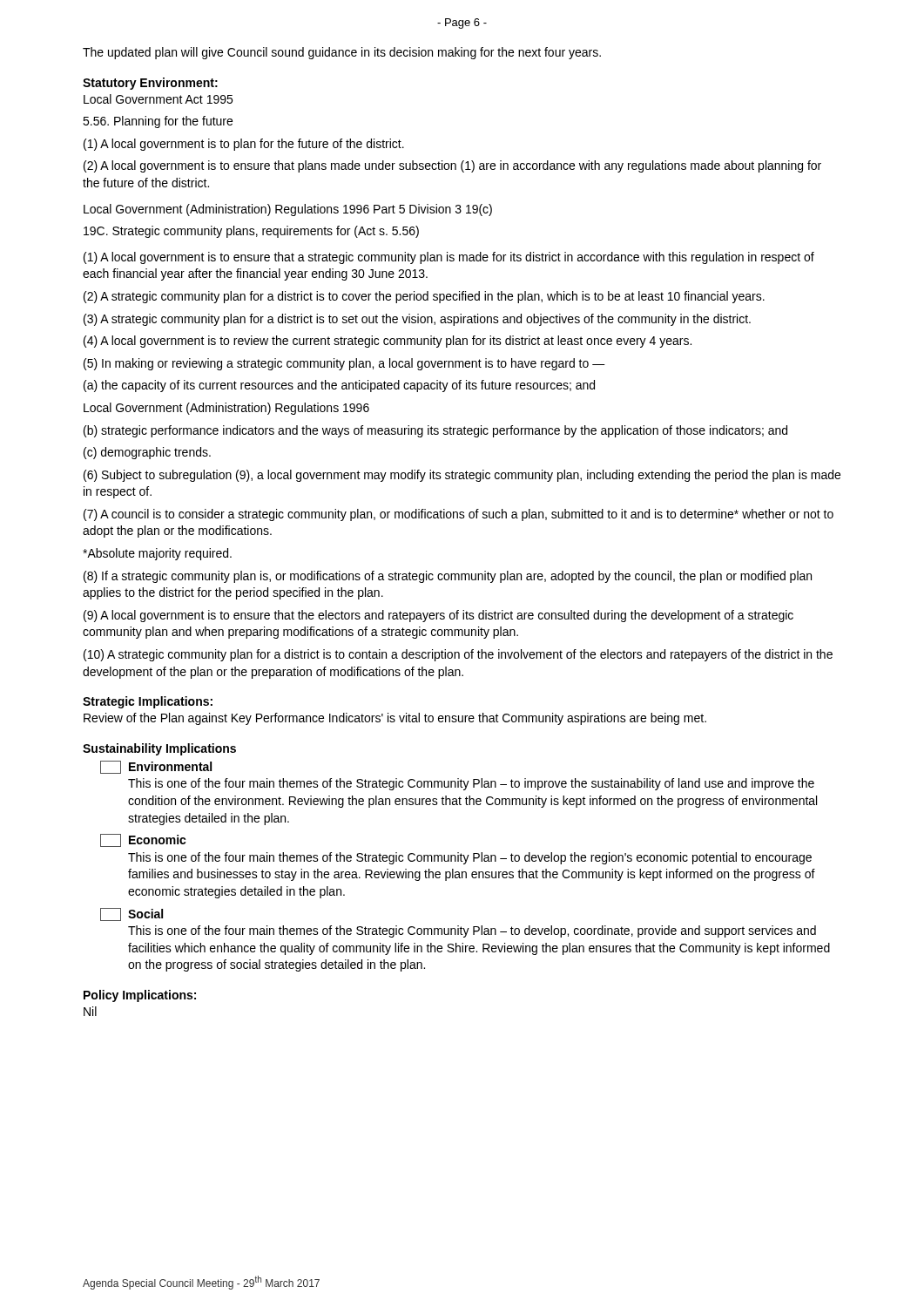Locate the section header that says "Statutory Environment:"

tap(150, 82)
